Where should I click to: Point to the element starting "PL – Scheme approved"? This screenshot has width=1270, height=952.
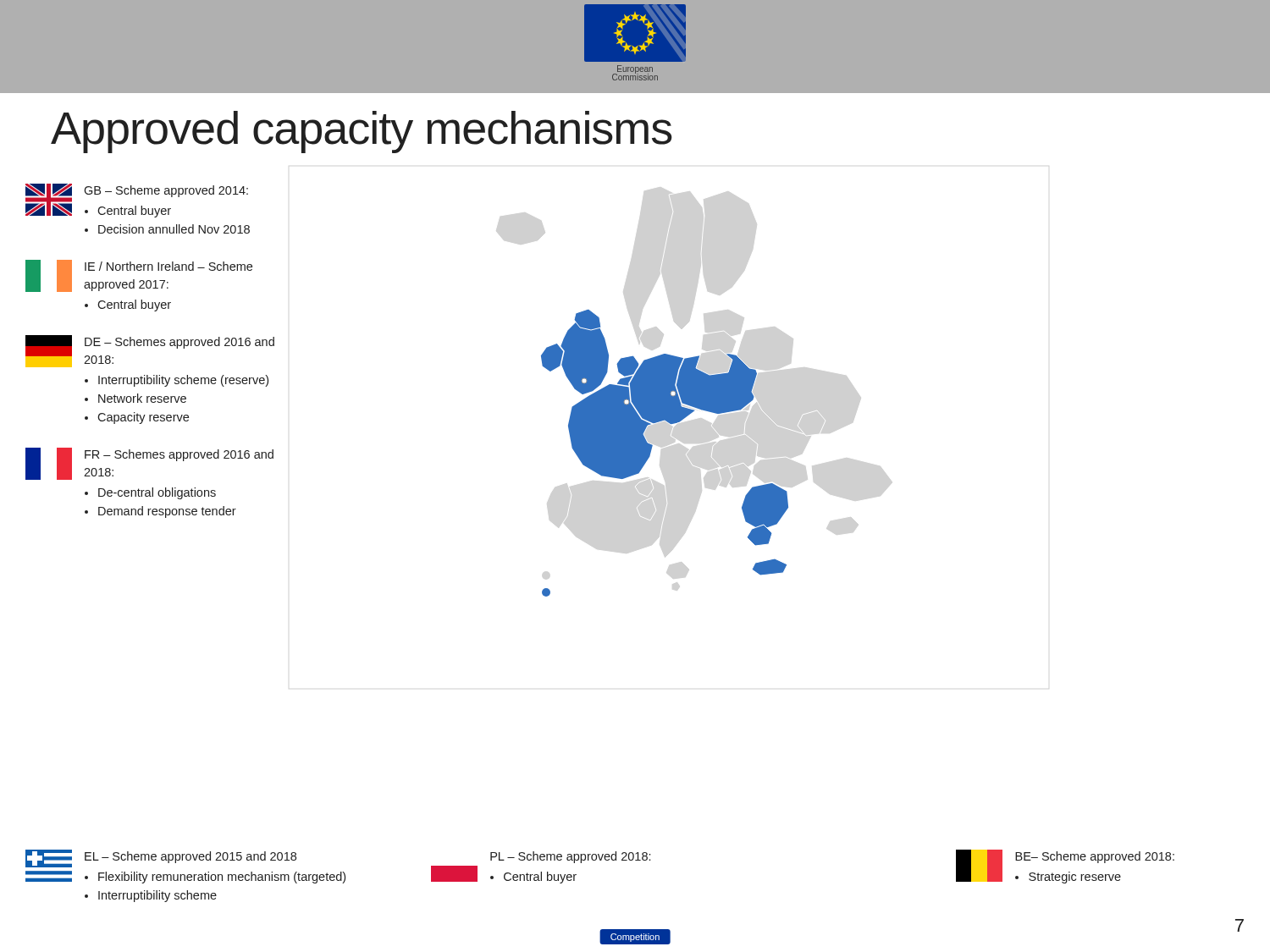tap(541, 867)
